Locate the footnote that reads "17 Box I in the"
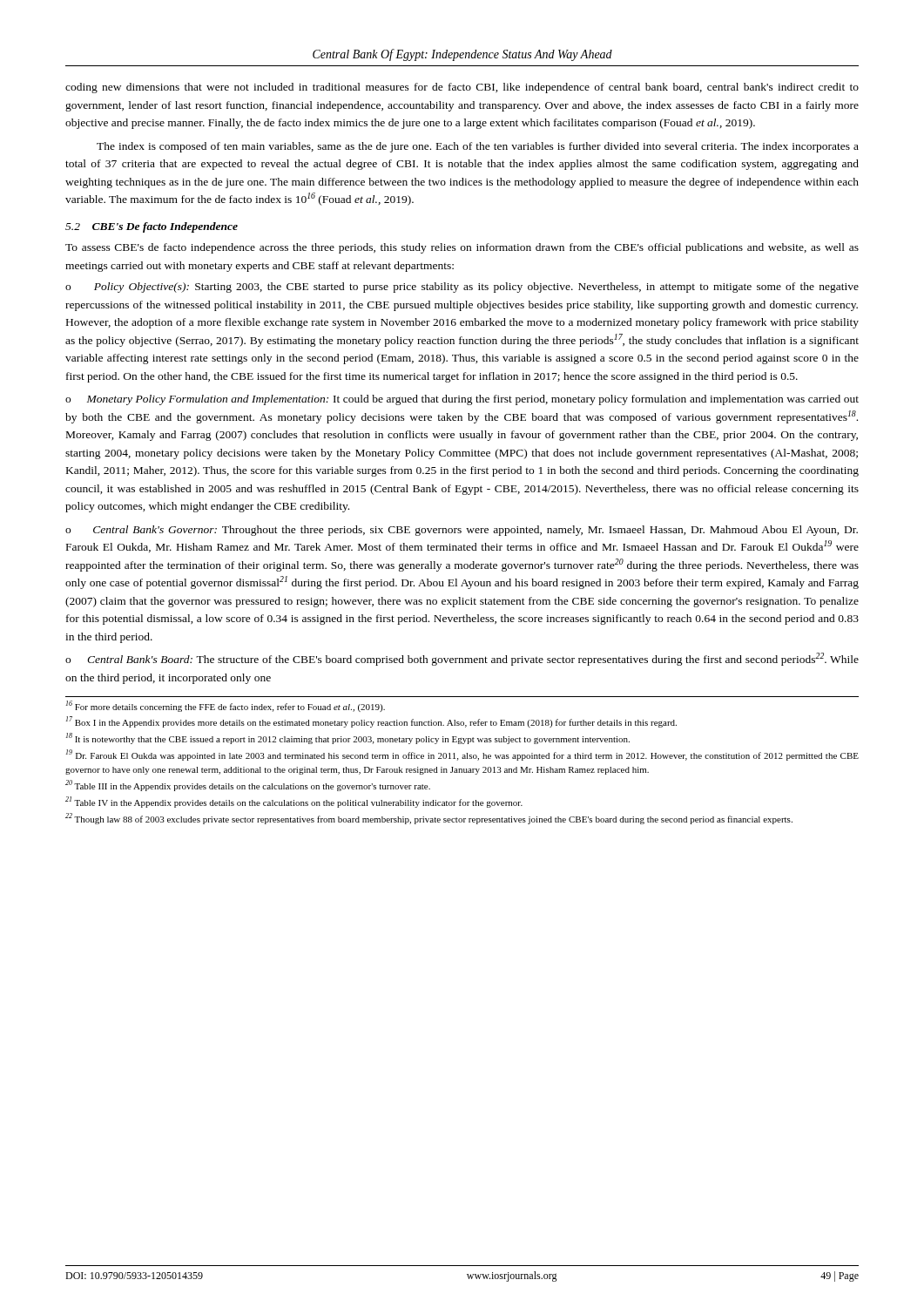This screenshot has height=1307, width=924. [x=371, y=722]
